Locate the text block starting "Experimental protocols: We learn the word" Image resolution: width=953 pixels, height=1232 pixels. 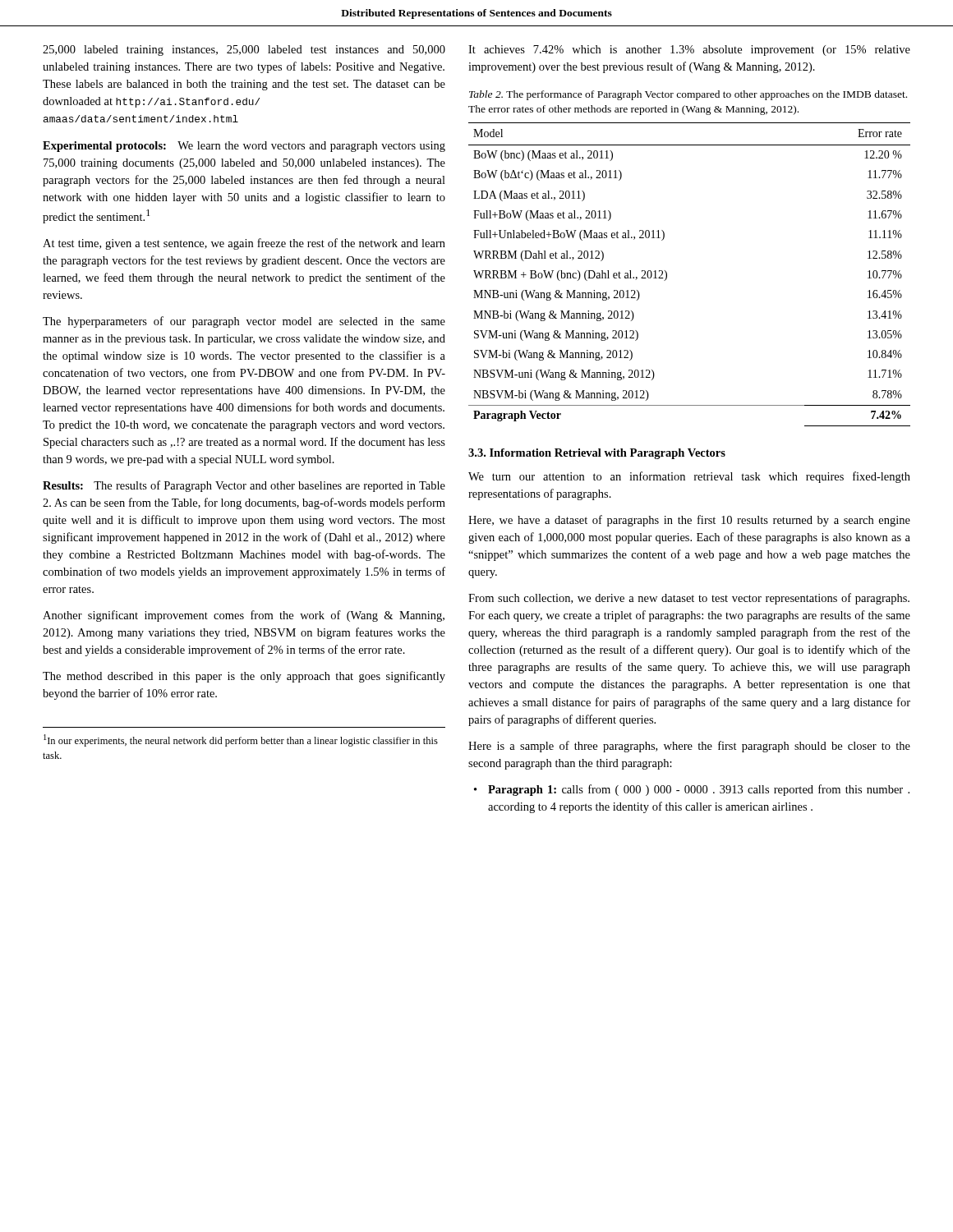244,181
